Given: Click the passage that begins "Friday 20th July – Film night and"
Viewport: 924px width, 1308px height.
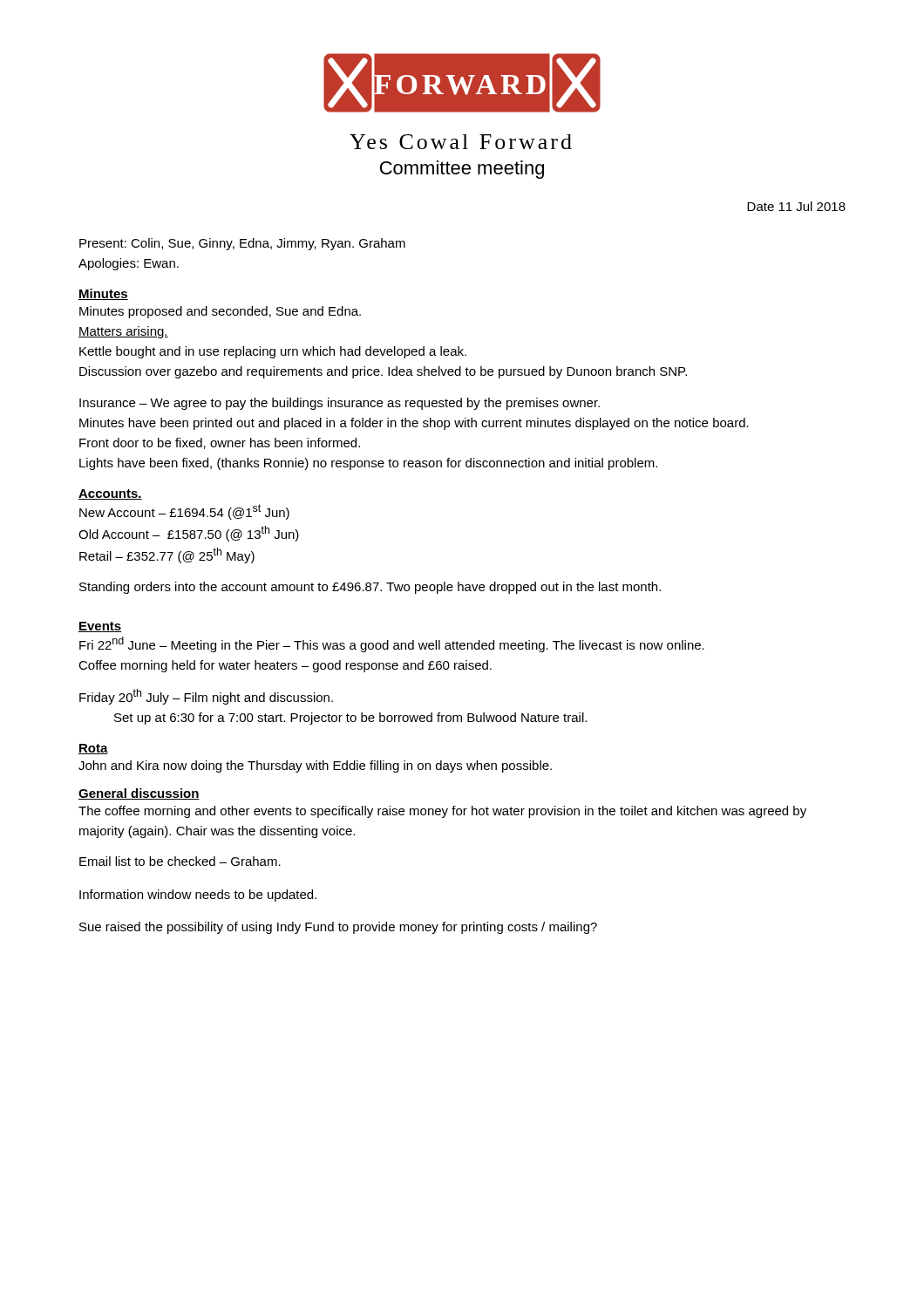Looking at the screenshot, I should coord(333,706).
